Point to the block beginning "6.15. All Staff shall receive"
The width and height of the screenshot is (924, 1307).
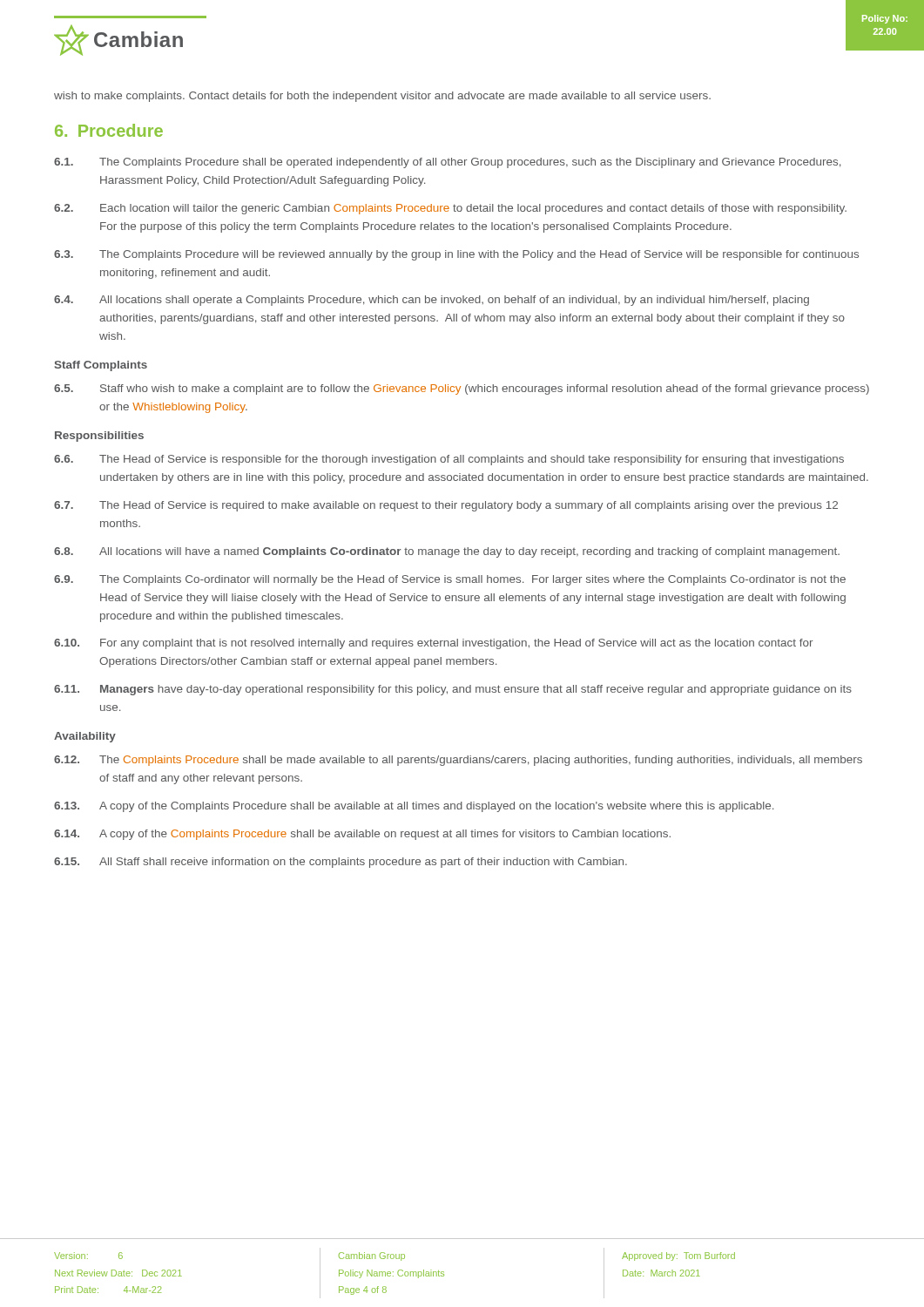(341, 862)
